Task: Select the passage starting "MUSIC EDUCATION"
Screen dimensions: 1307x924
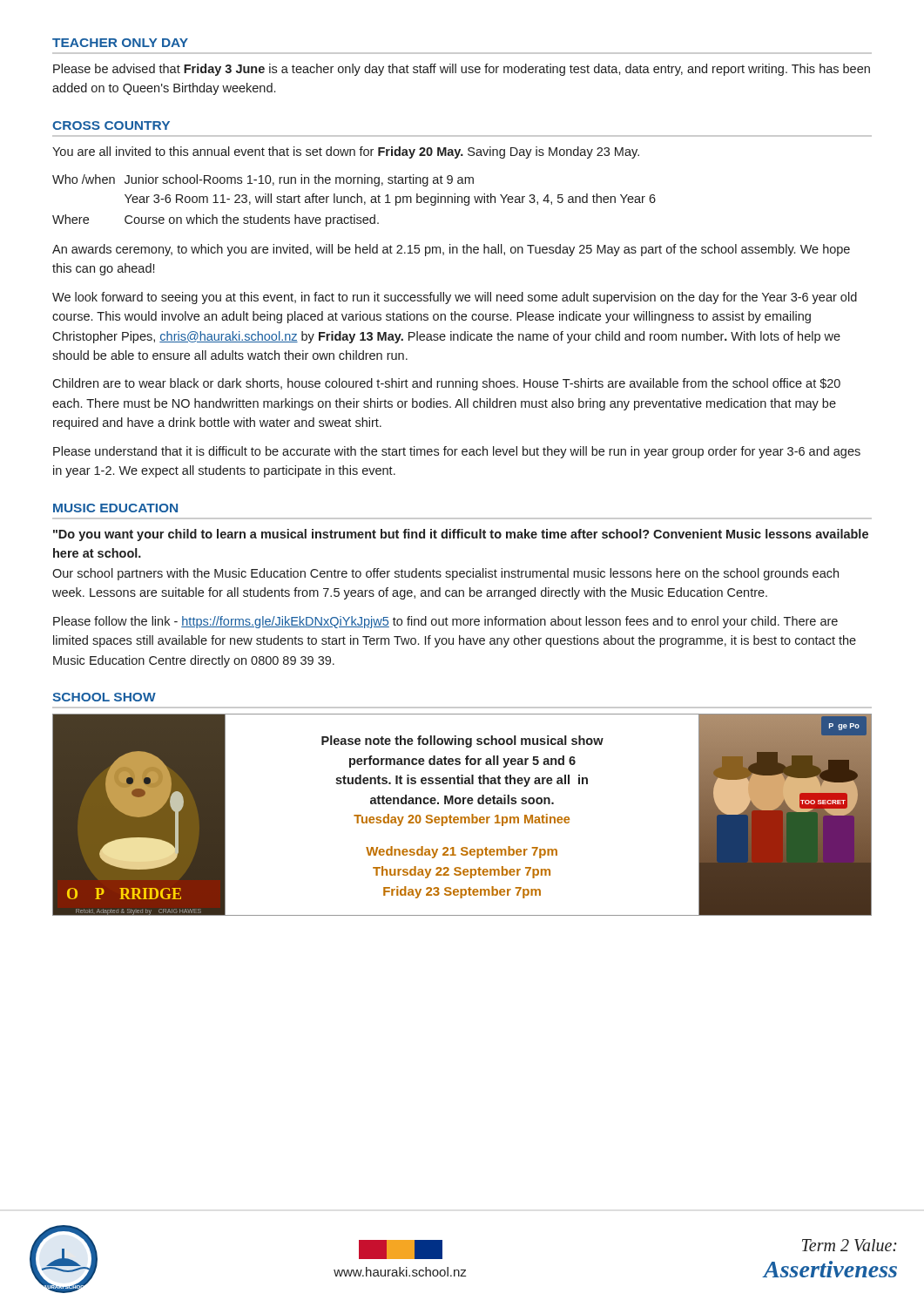Action: (116, 507)
